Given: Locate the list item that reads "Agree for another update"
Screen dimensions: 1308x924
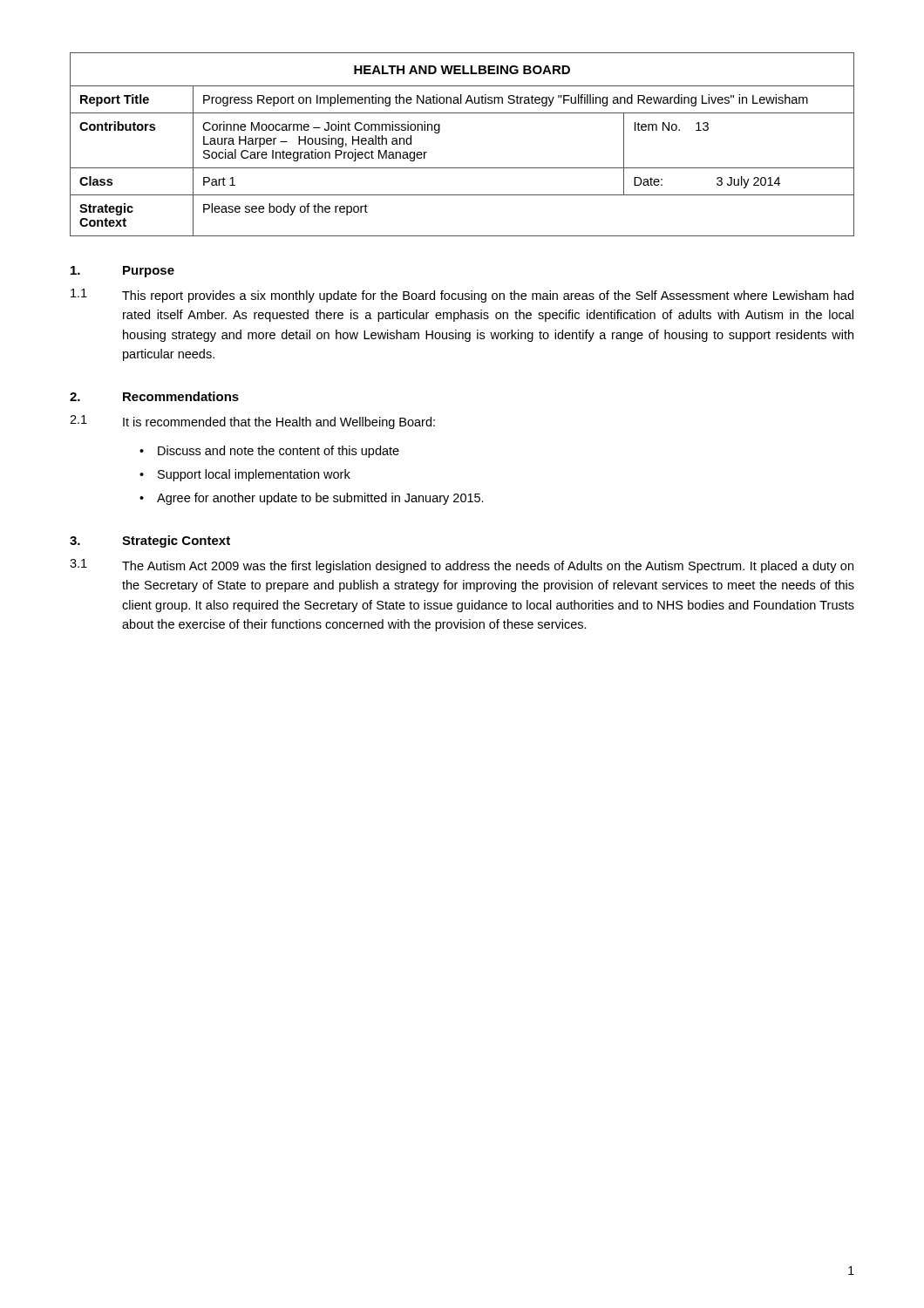Looking at the screenshot, I should pyautogui.click(x=321, y=498).
